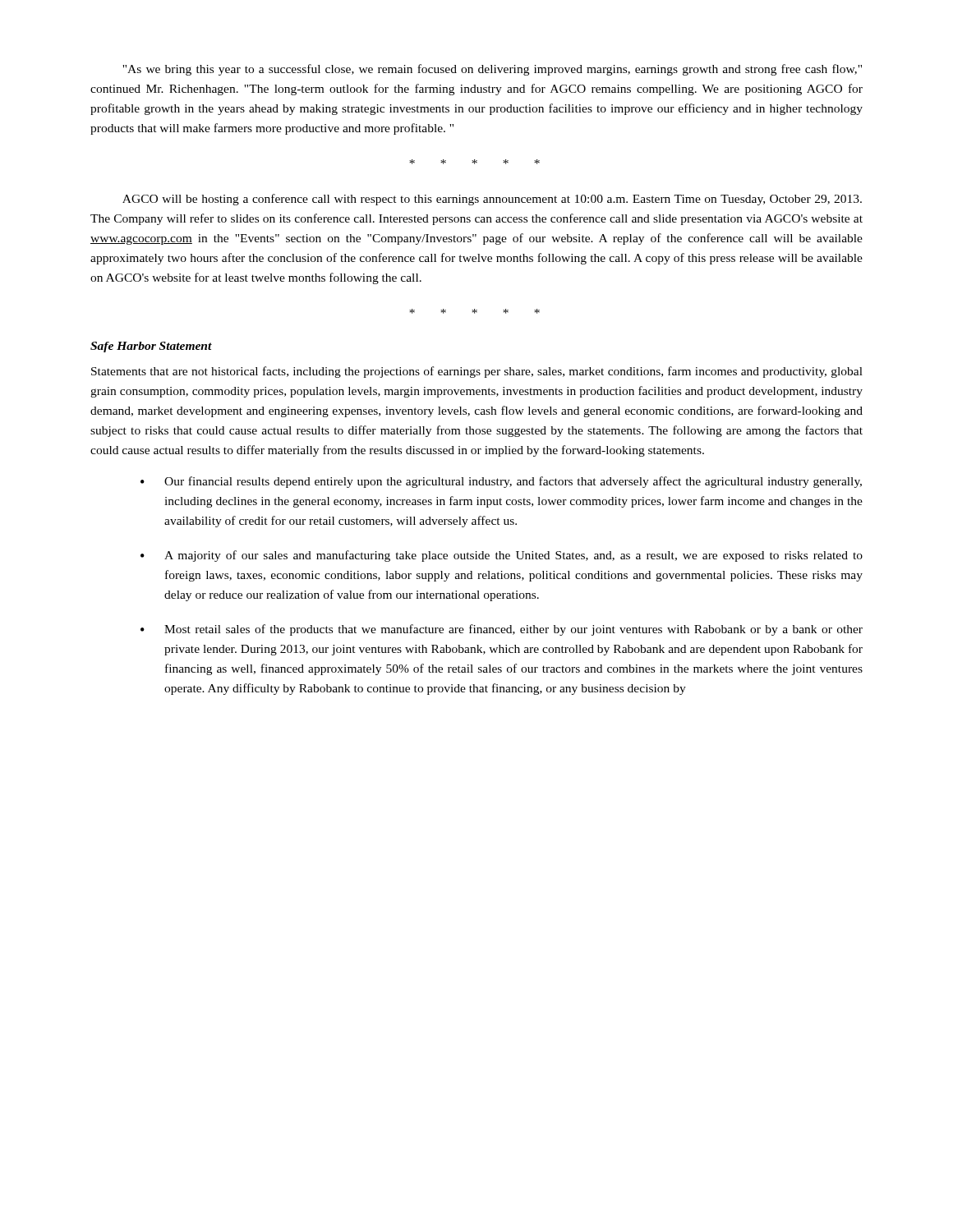Screen dimensions: 1232x953
Task: Click on the block starting "Statements that are not historical facts,"
Action: 476,410
